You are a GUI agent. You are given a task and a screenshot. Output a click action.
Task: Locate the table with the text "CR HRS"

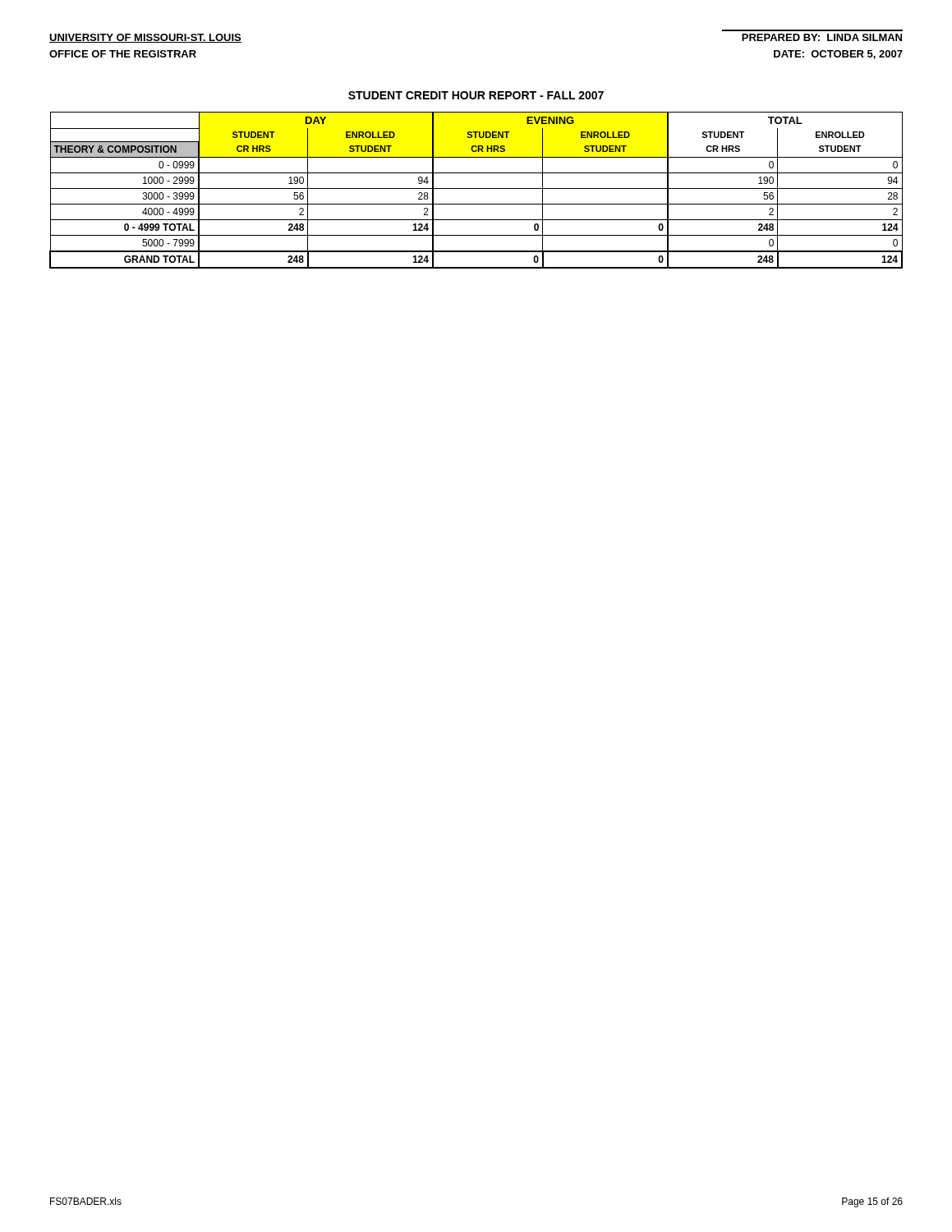[x=476, y=190]
